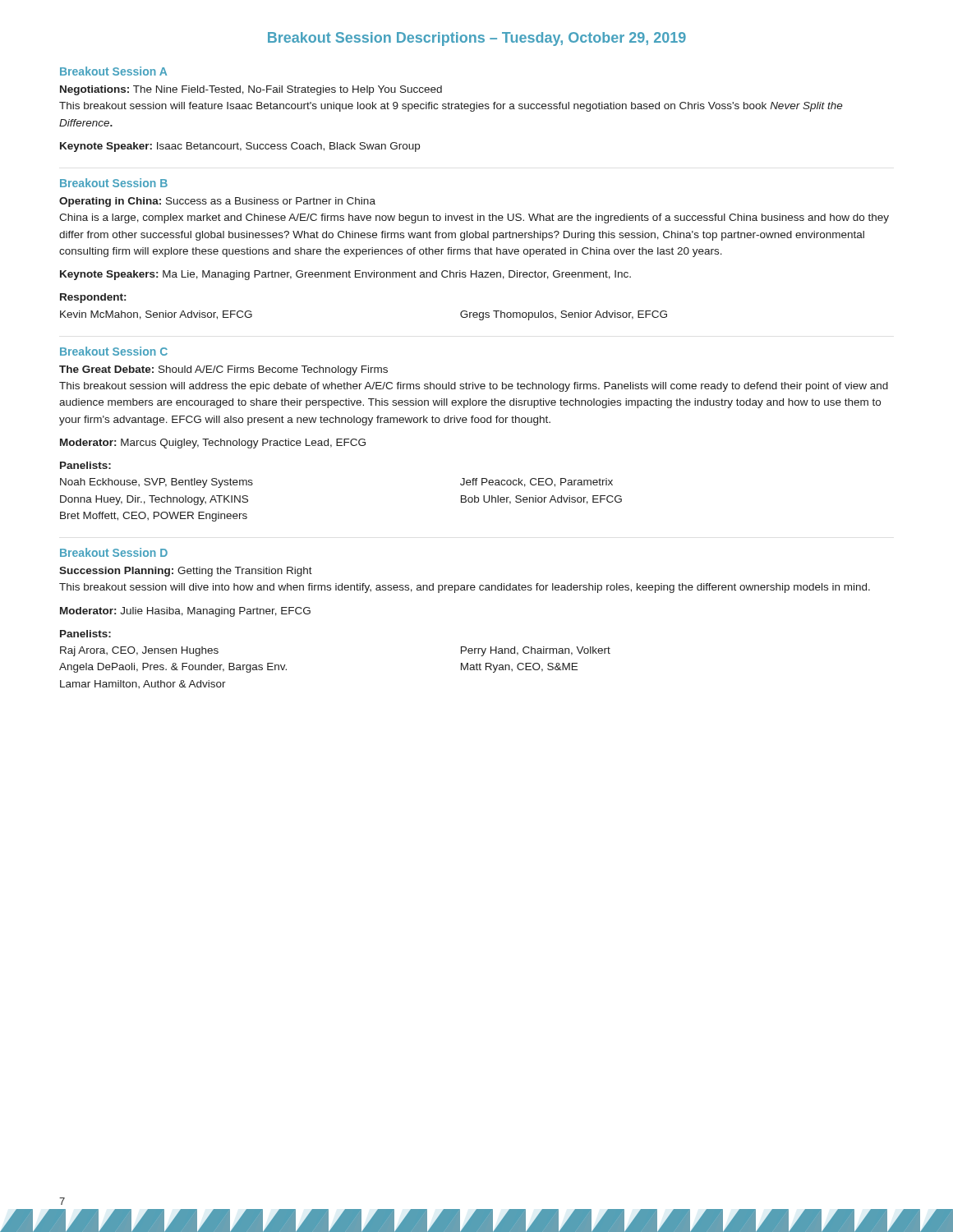953x1232 pixels.
Task: Point to "Breakout Session C"
Action: [114, 351]
